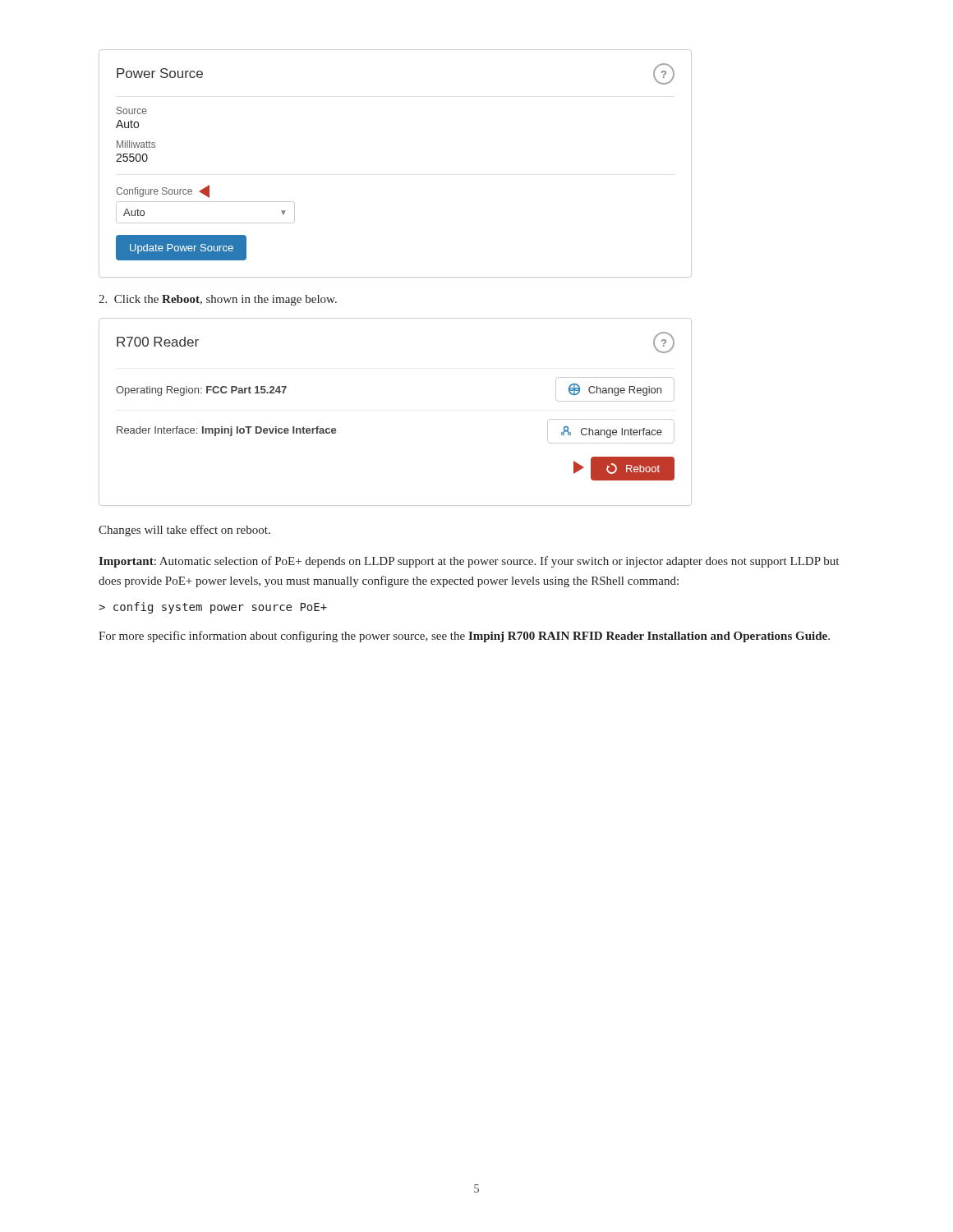Where does it say "> config system power source PoE+"?
Screen dimensions: 1232x953
pyautogui.click(x=213, y=608)
